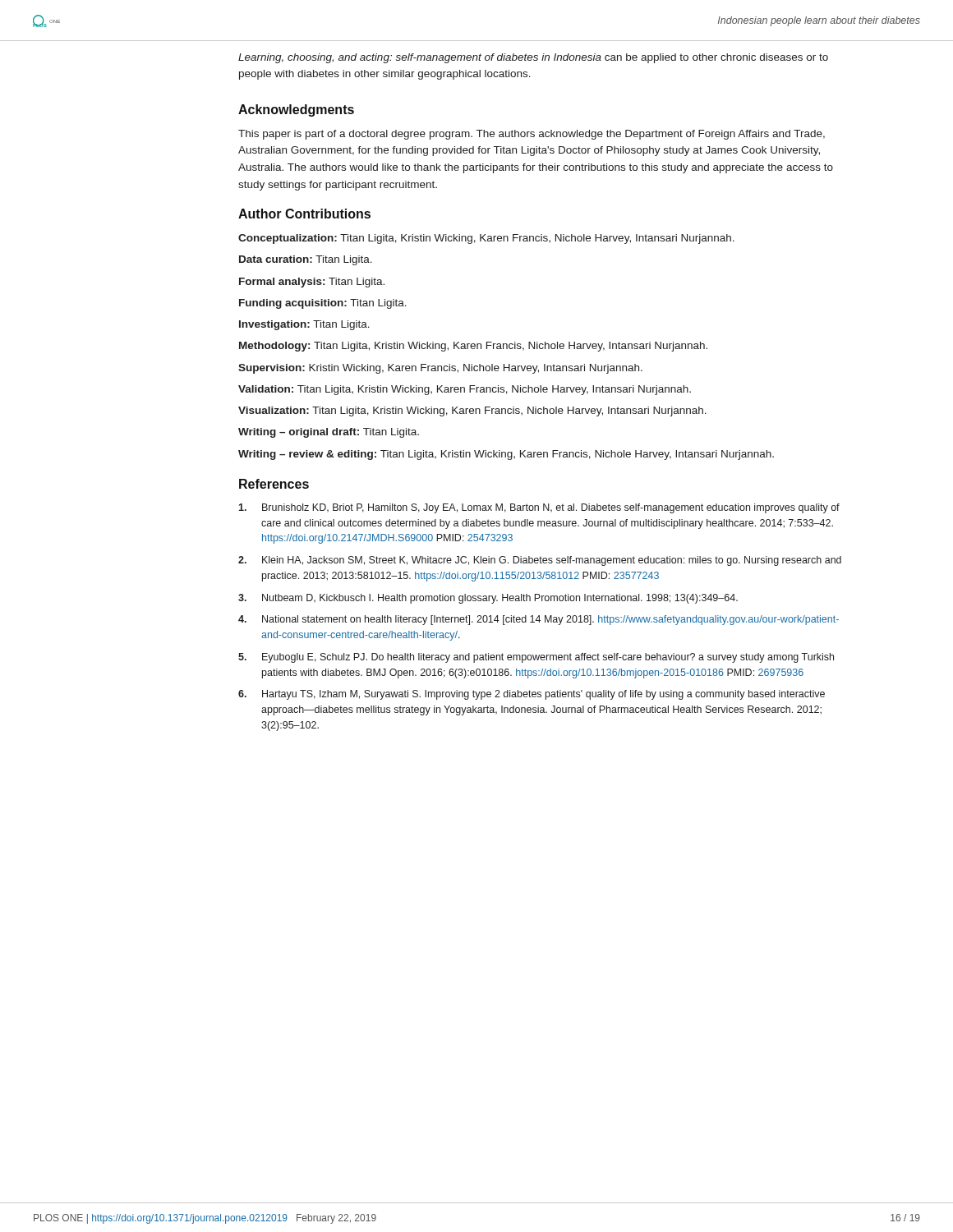The image size is (953, 1232).
Task: Find the block starting "Writing – original"
Action: (x=329, y=432)
